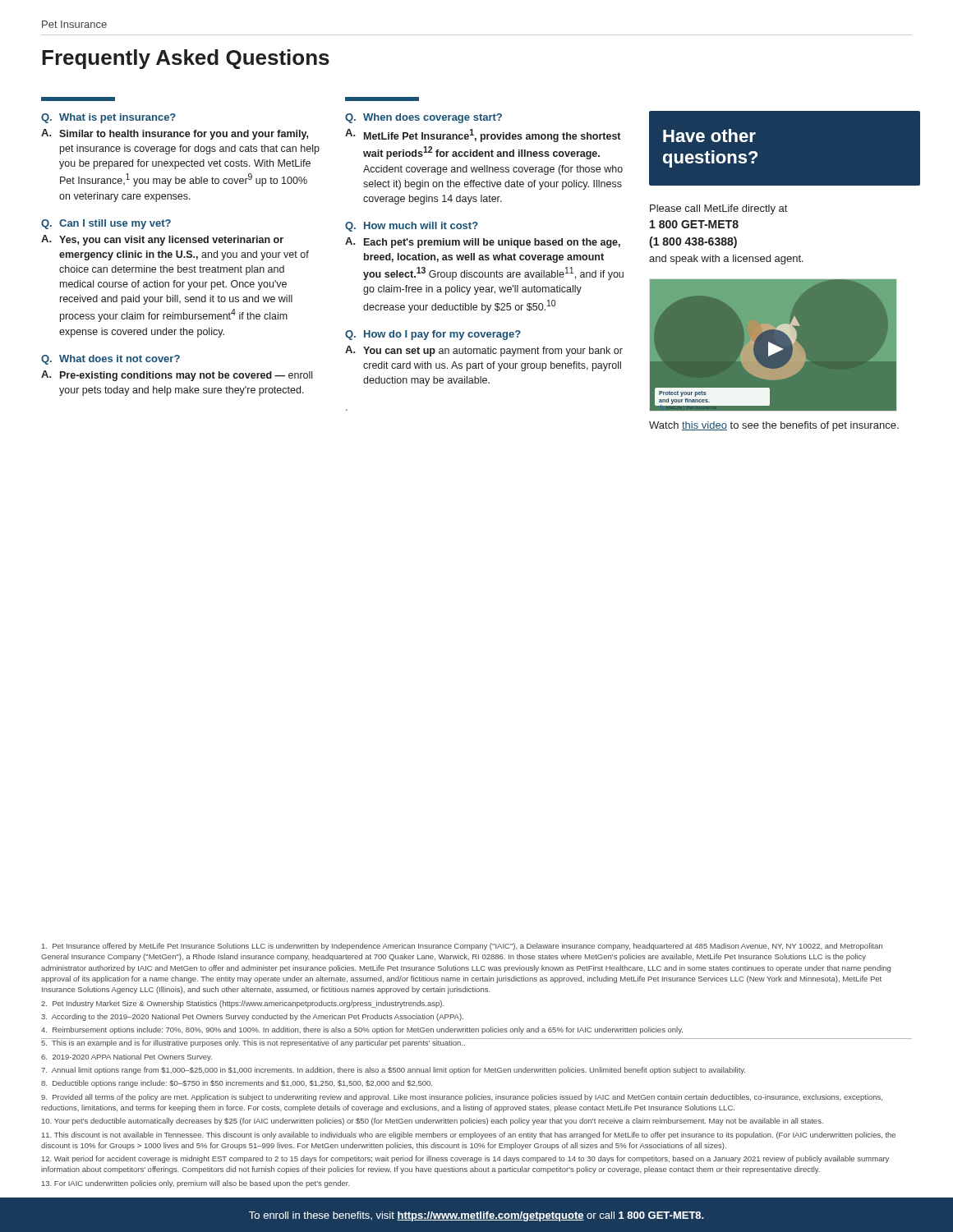953x1232 pixels.
Task: Find the text block containing "A. Each pet's premium will be unique"
Action: pos(485,275)
